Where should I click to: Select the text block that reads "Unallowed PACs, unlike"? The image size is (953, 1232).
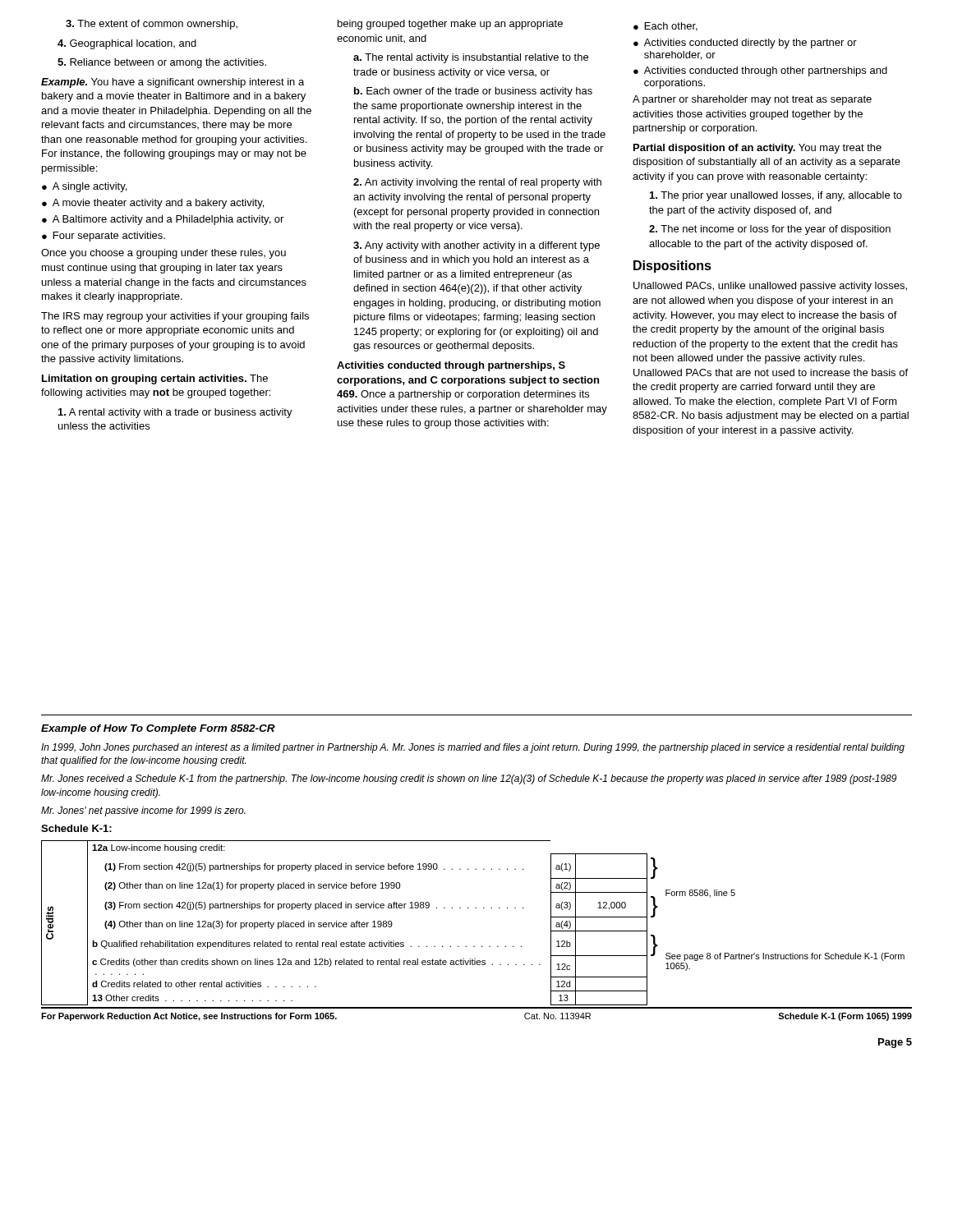[772, 358]
